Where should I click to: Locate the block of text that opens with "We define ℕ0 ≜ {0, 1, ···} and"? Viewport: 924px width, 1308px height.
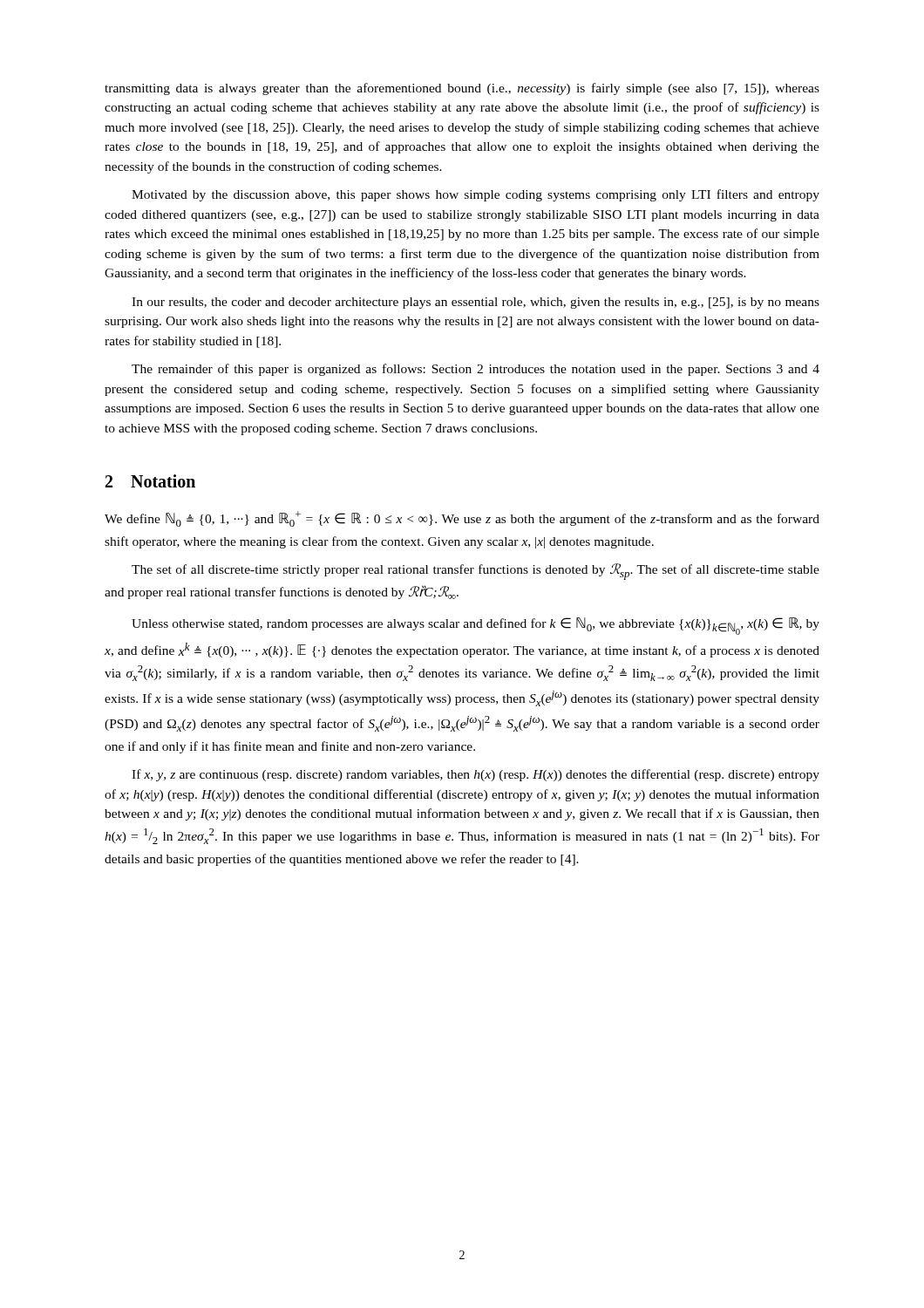(462, 529)
